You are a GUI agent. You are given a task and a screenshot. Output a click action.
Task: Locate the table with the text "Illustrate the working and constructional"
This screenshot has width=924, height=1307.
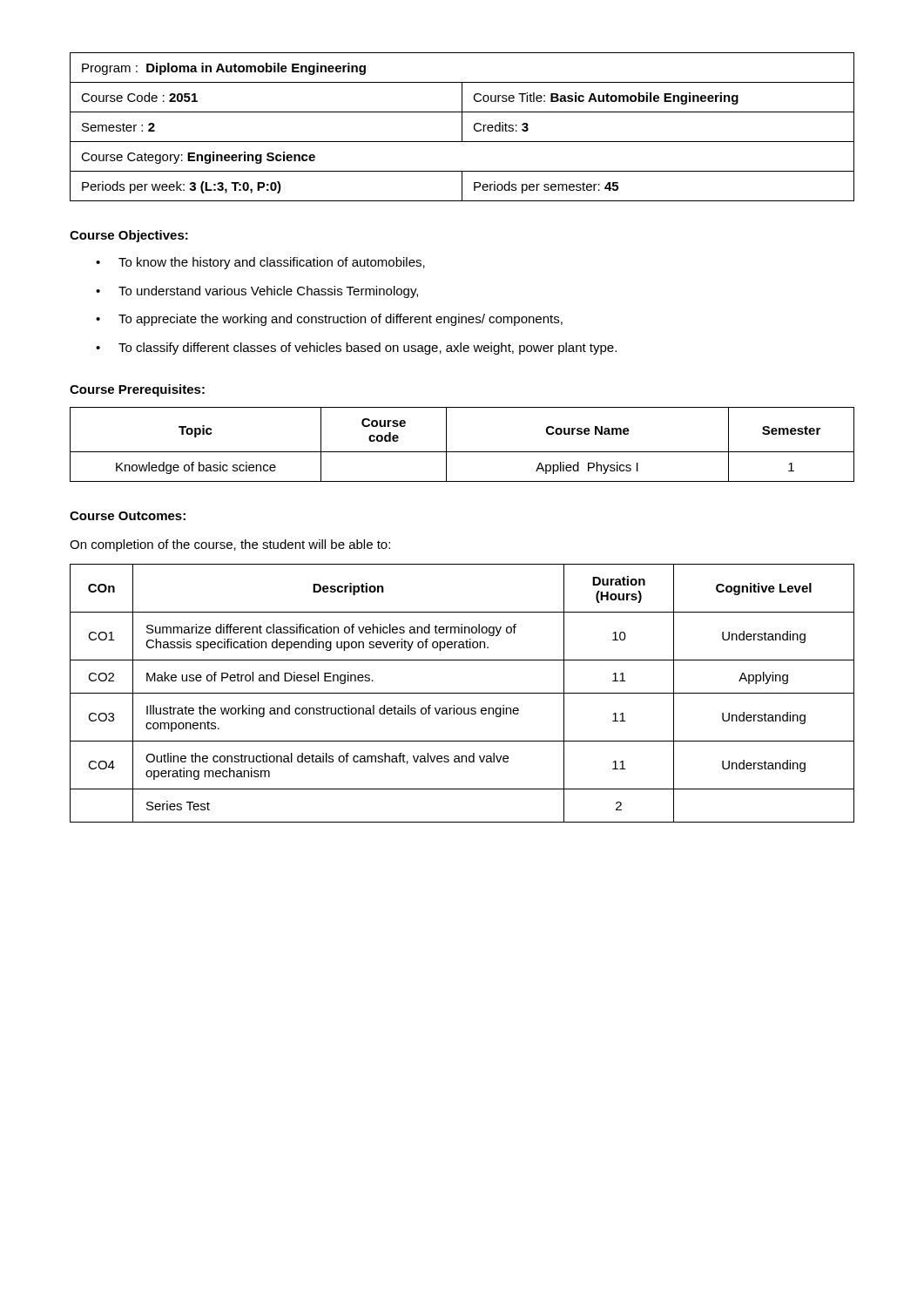tap(462, 693)
